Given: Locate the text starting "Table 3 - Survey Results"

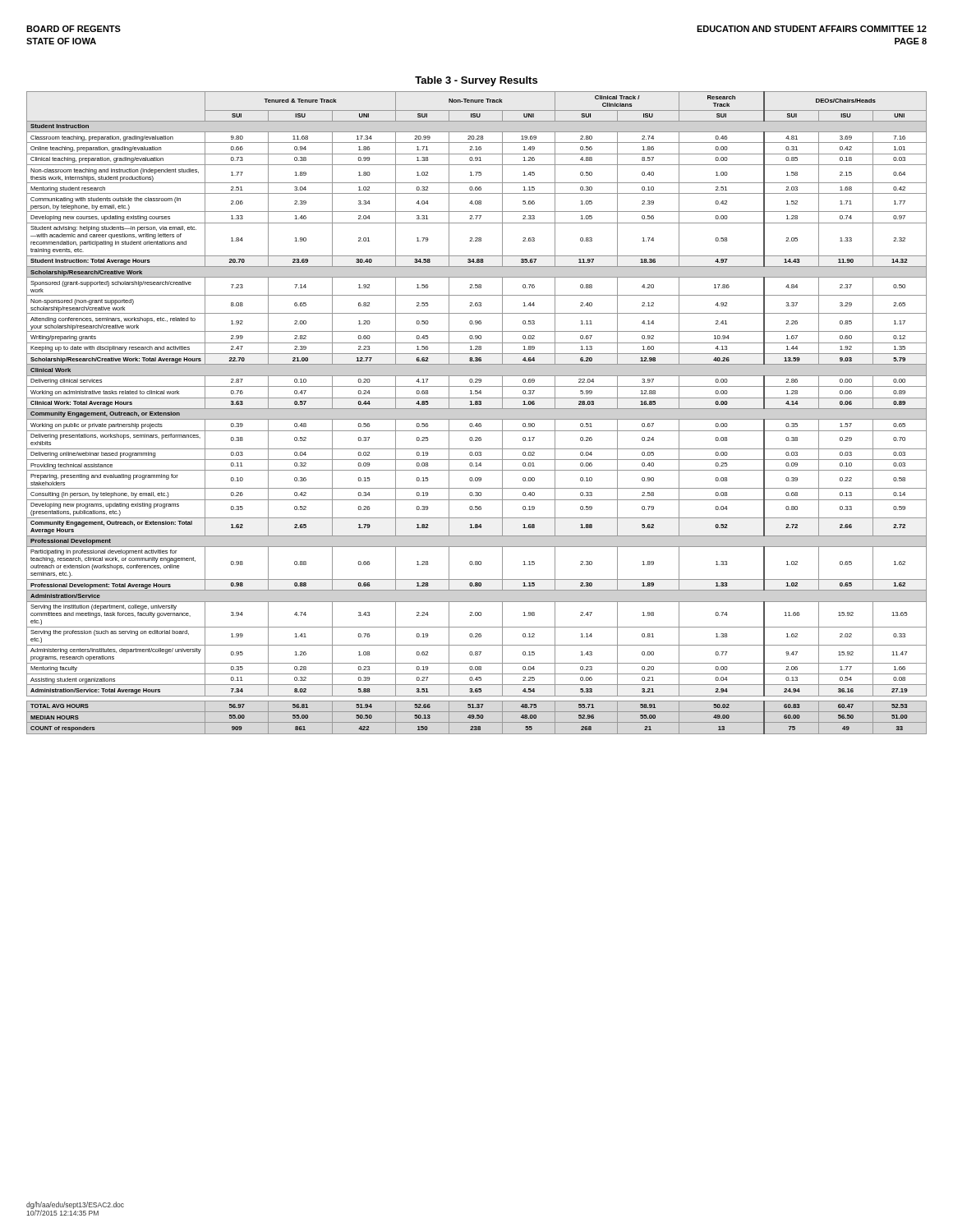Looking at the screenshot, I should [476, 80].
